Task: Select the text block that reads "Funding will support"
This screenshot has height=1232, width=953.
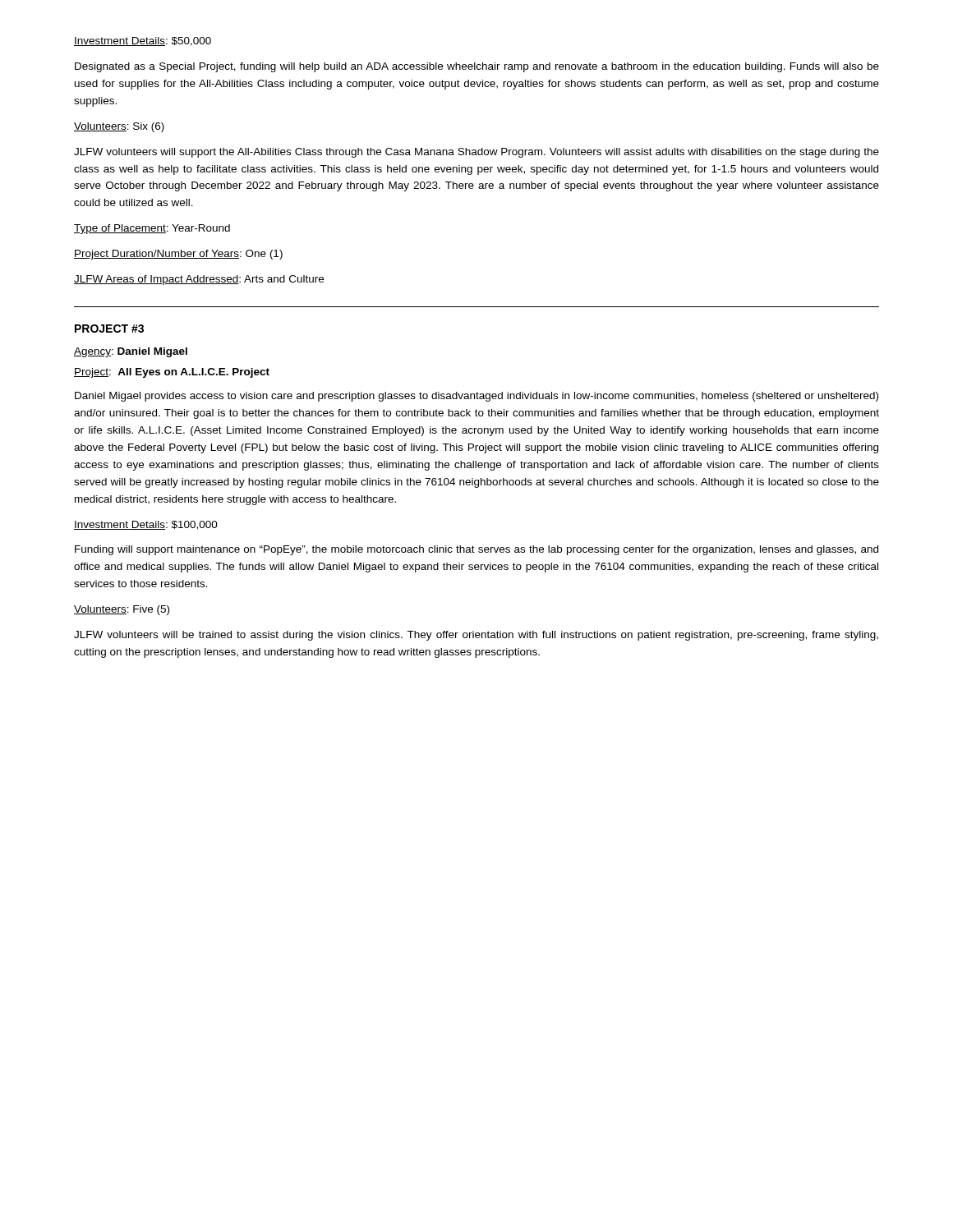Action: [476, 567]
